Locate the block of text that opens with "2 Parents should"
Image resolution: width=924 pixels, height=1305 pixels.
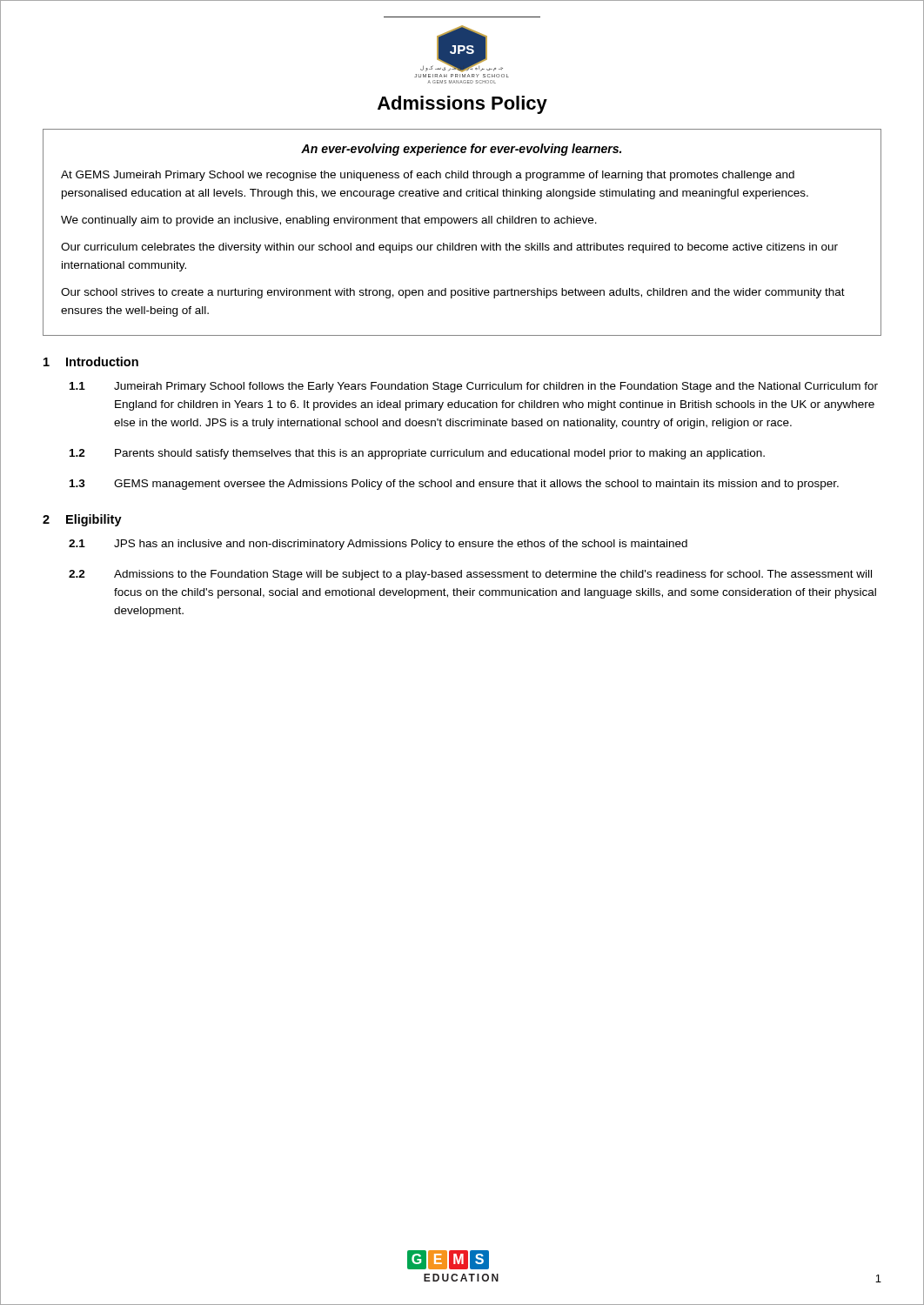(x=462, y=454)
